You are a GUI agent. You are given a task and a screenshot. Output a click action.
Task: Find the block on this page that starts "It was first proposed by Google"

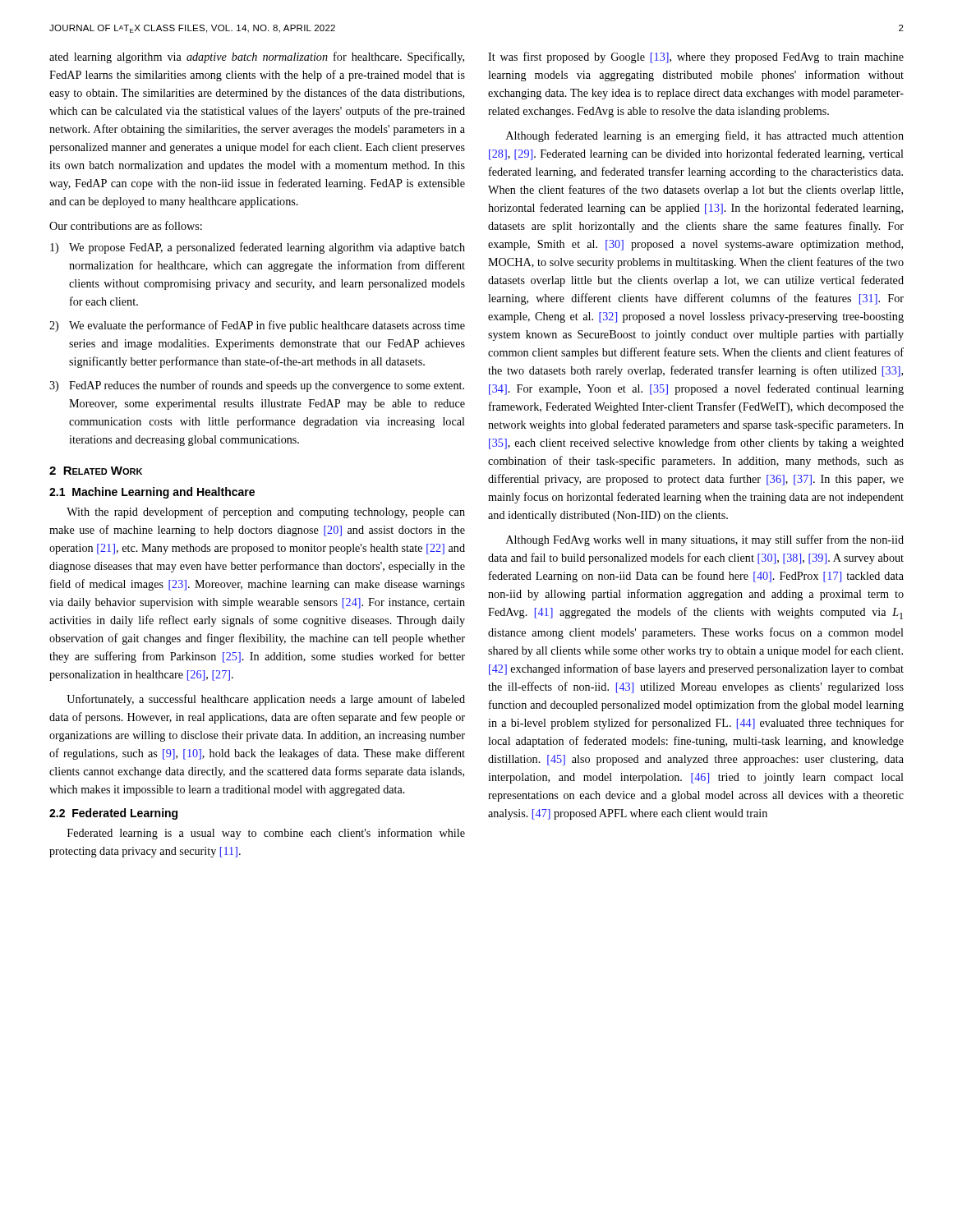click(696, 435)
